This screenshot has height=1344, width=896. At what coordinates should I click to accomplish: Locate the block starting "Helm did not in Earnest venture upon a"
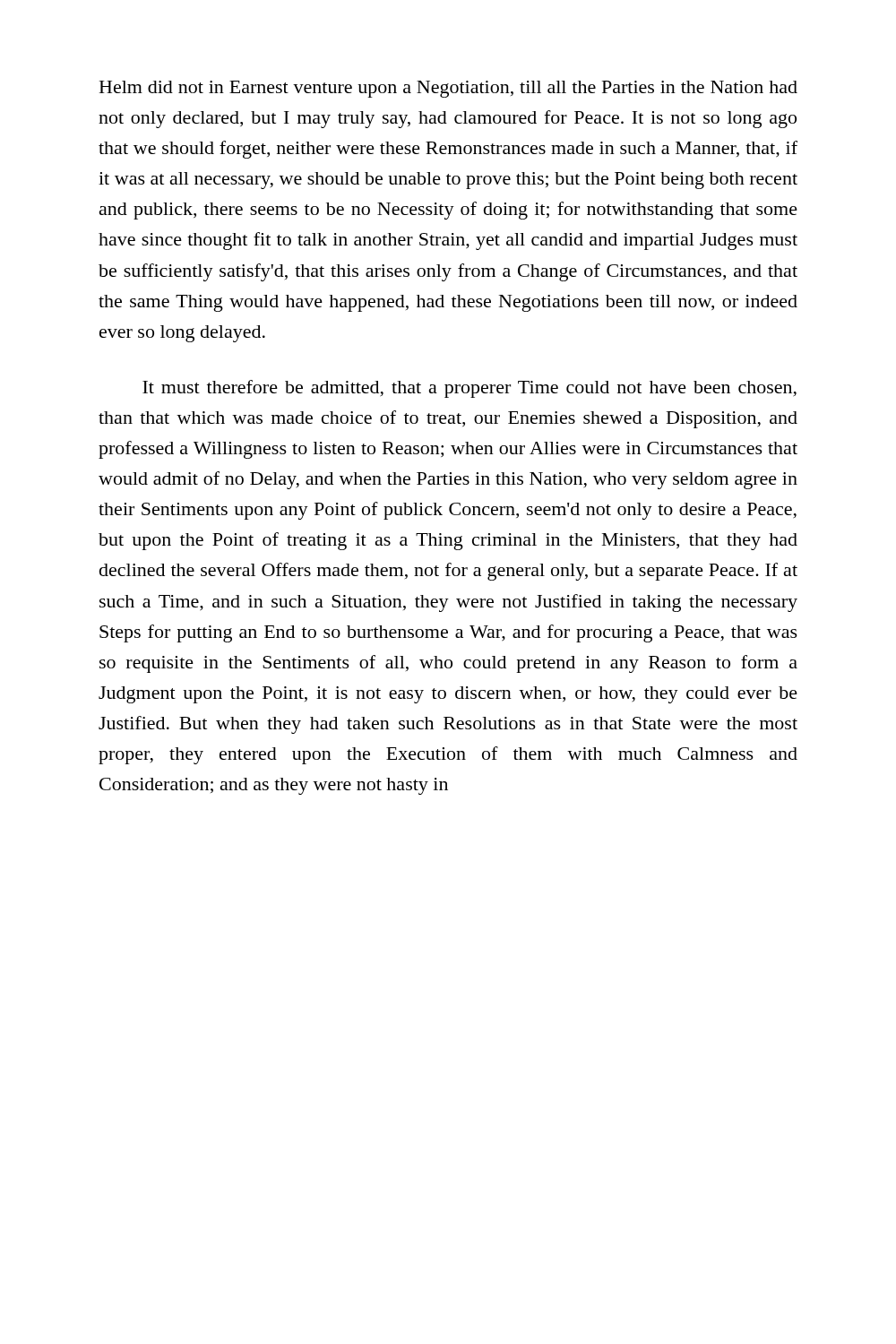pos(448,209)
